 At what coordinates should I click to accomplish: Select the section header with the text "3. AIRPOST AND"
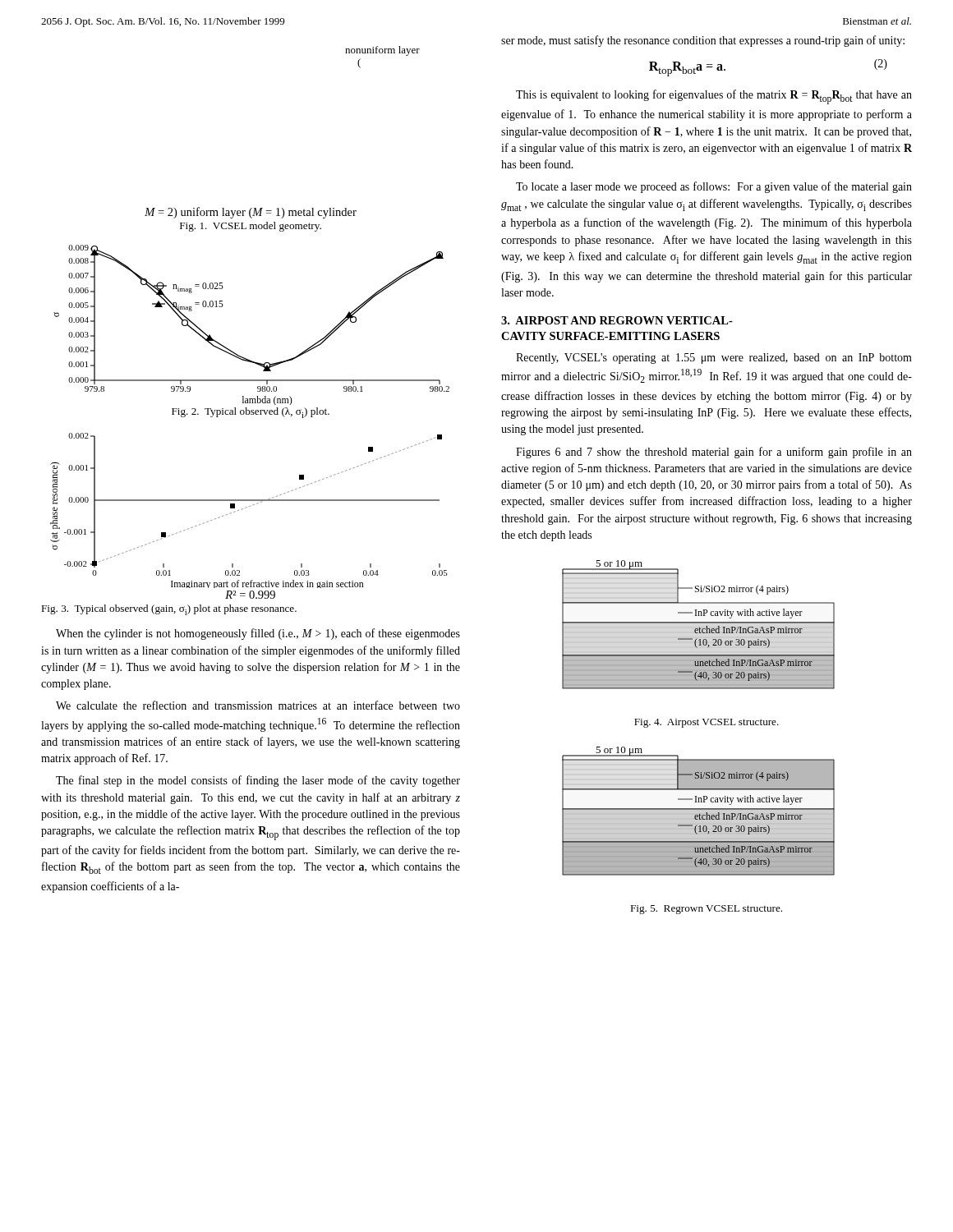(x=617, y=328)
